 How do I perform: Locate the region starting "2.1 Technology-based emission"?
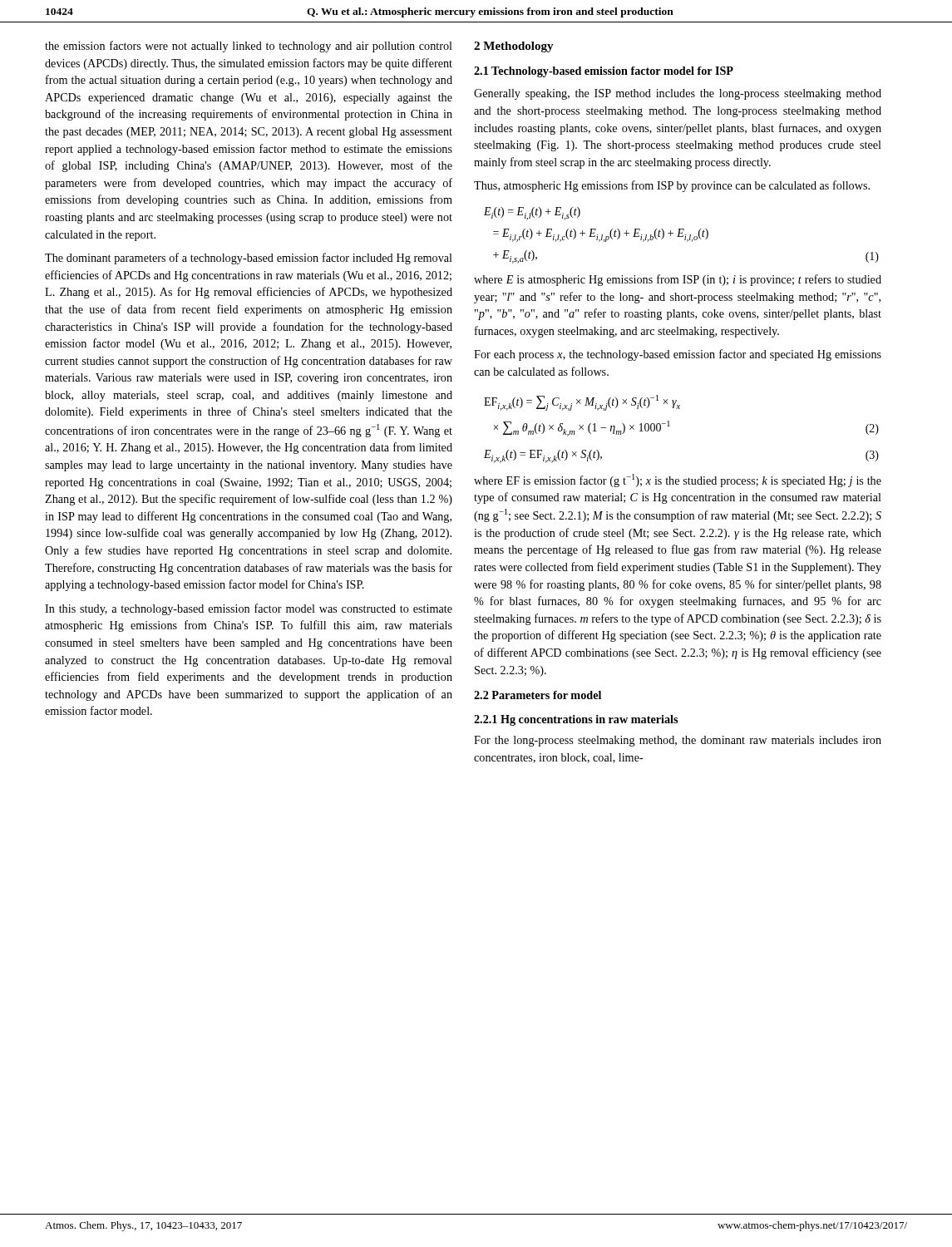click(x=604, y=70)
